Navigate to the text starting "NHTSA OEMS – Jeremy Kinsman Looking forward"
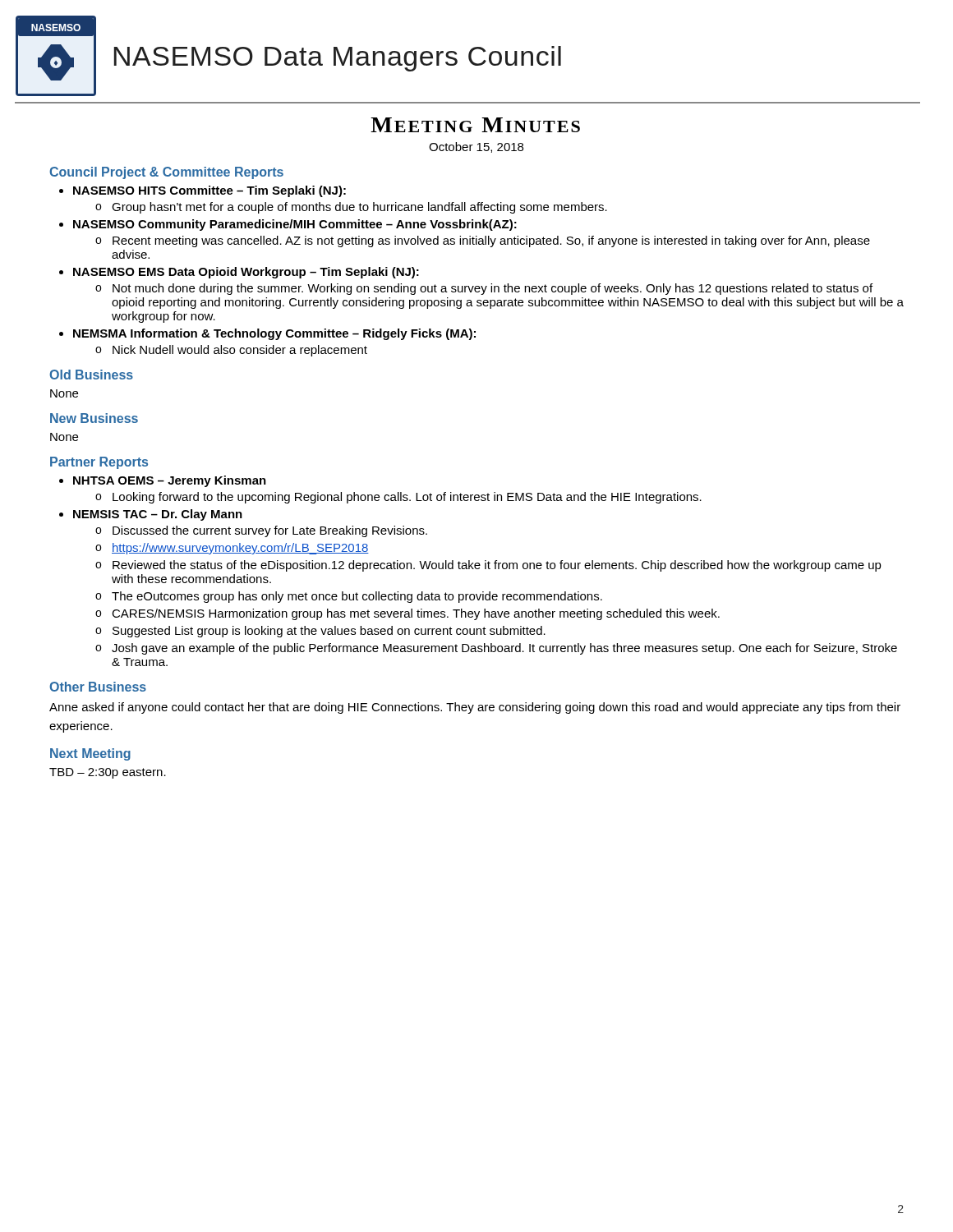953x1232 pixels. [488, 488]
